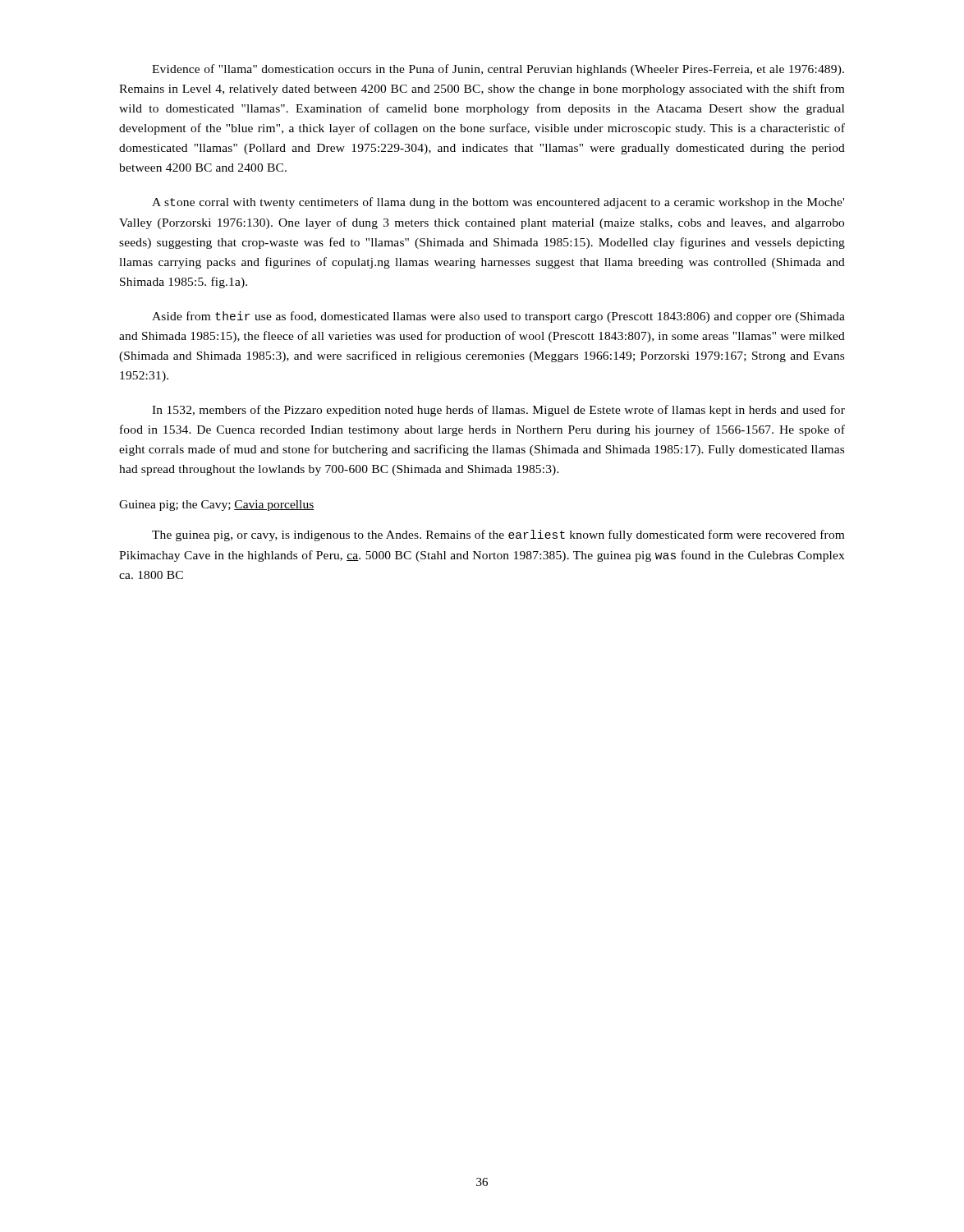Screen dimensions: 1232x964
Task: Find the text block with the text "The guinea pig,"
Action: click(x=482, y=555)
